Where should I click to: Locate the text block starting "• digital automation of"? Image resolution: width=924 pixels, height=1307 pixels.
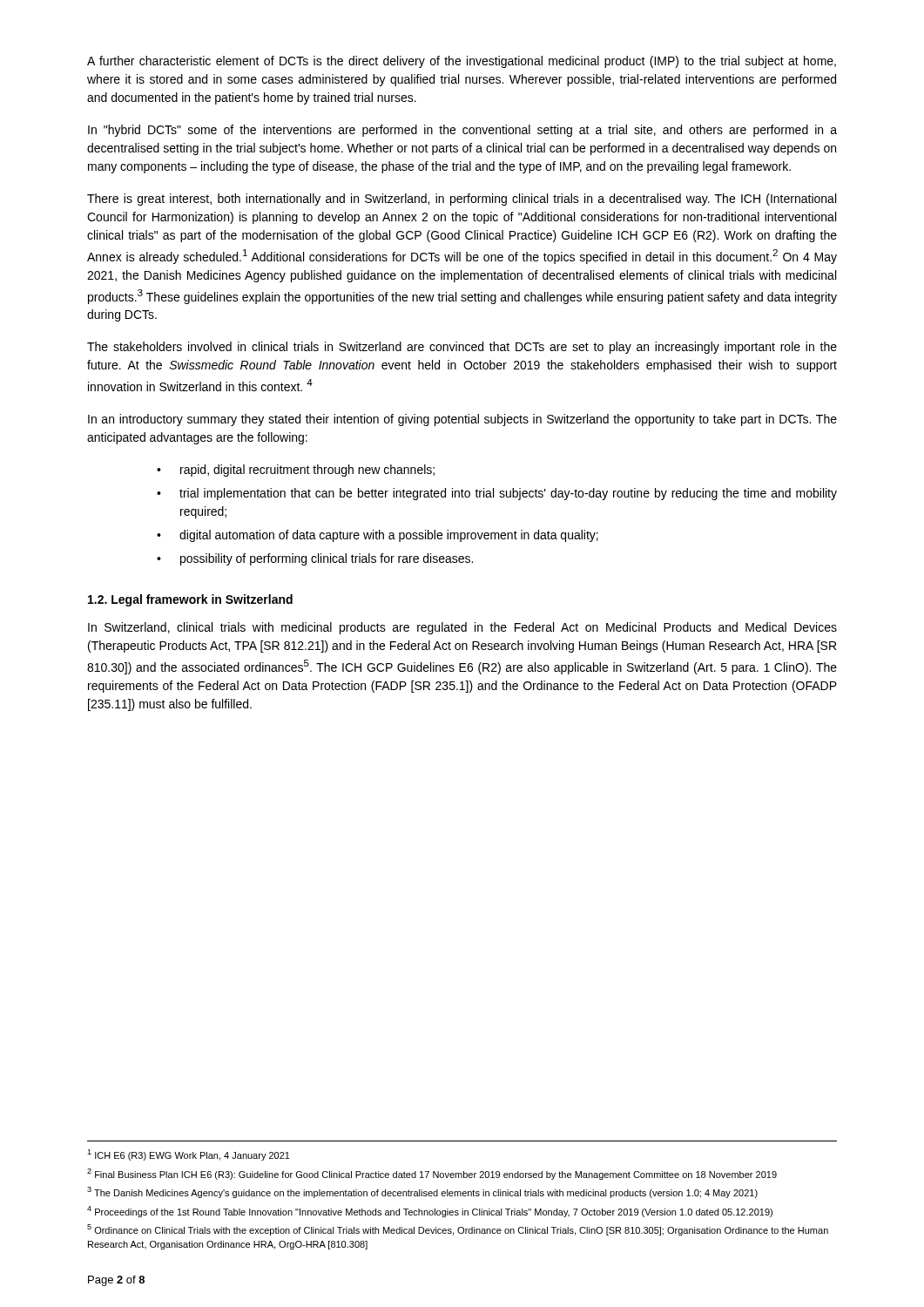[378, 535]
